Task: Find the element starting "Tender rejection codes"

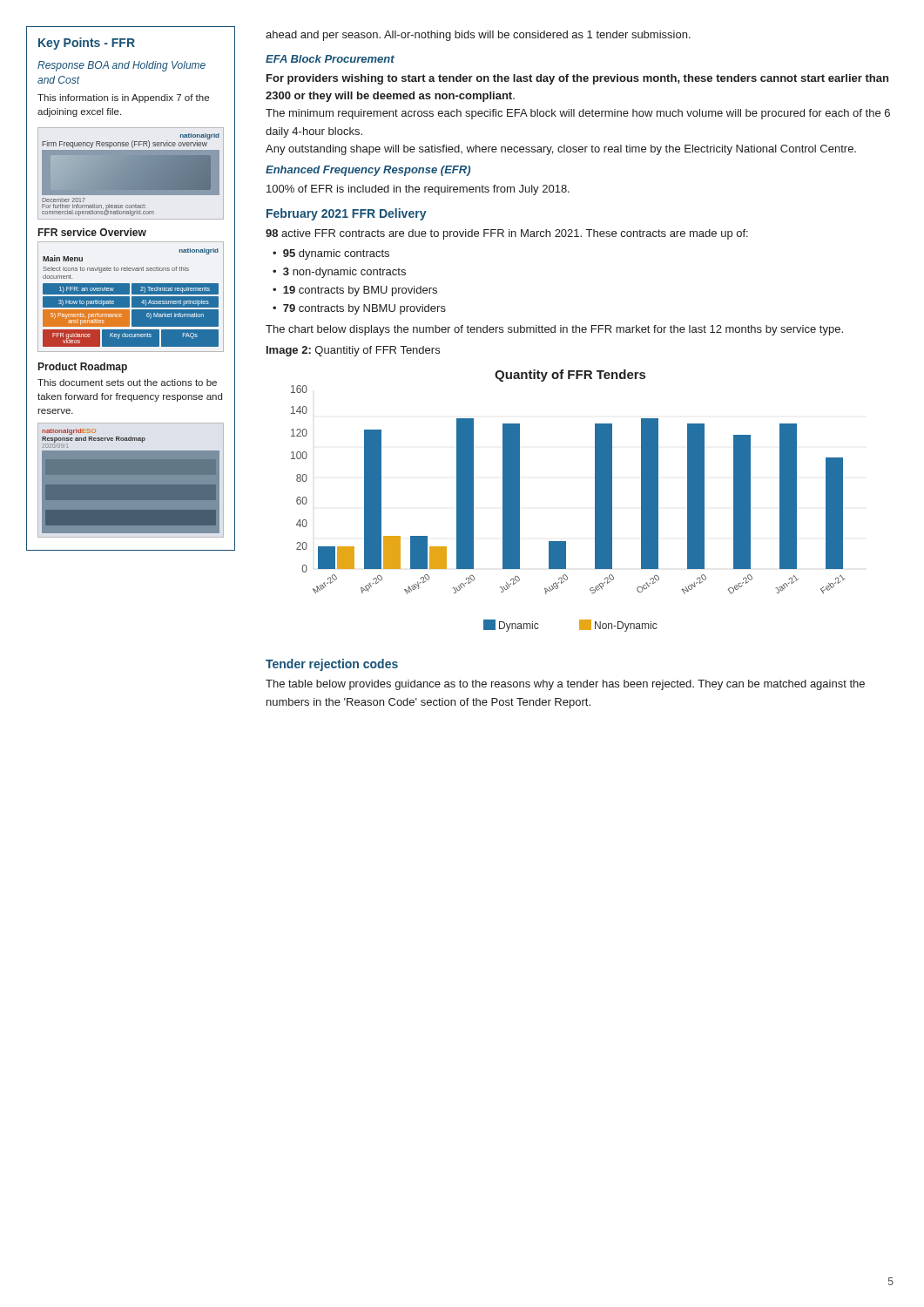Action: [x=332, y=664]
